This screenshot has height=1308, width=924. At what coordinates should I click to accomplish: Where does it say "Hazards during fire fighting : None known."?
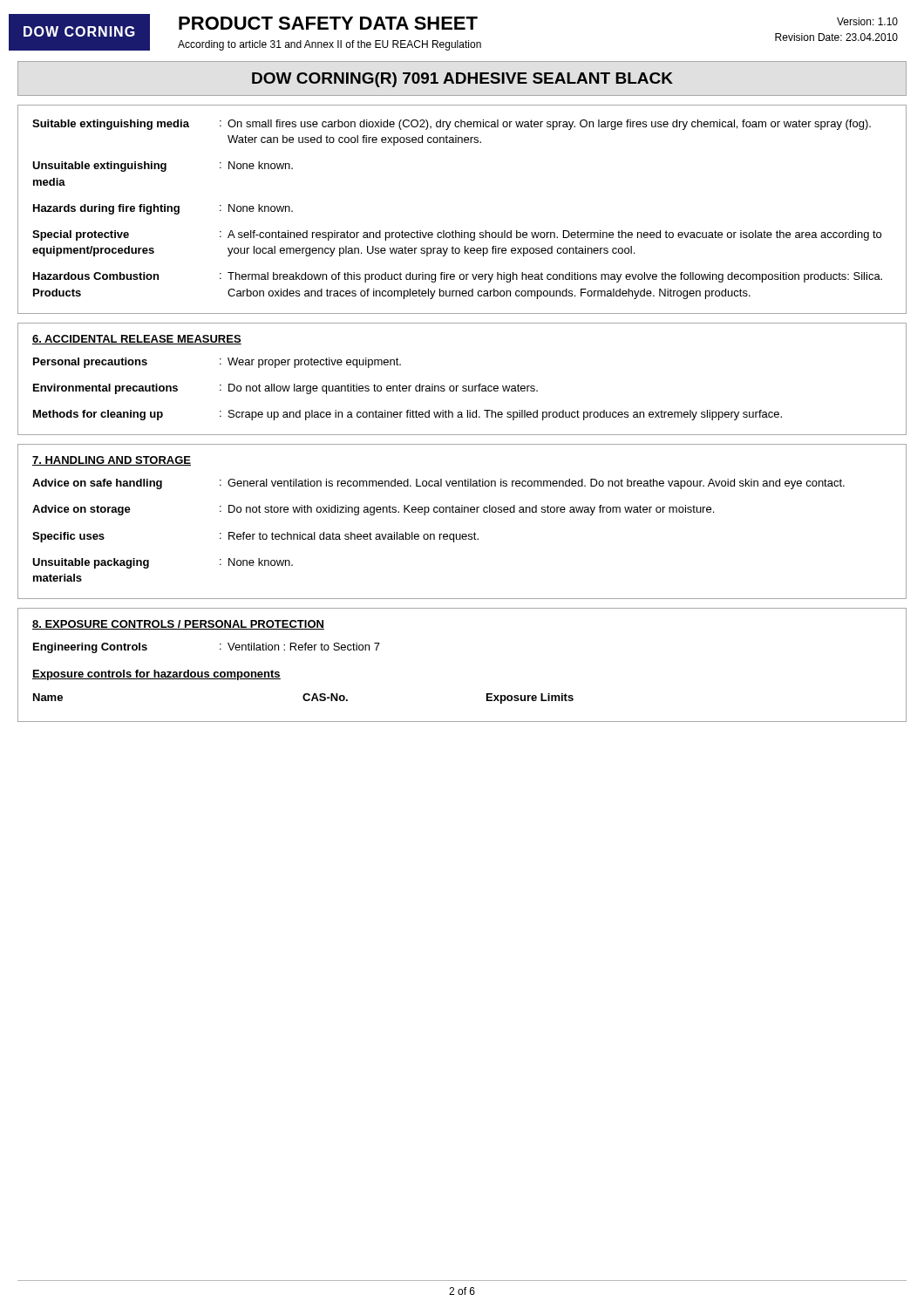point(163,209)
